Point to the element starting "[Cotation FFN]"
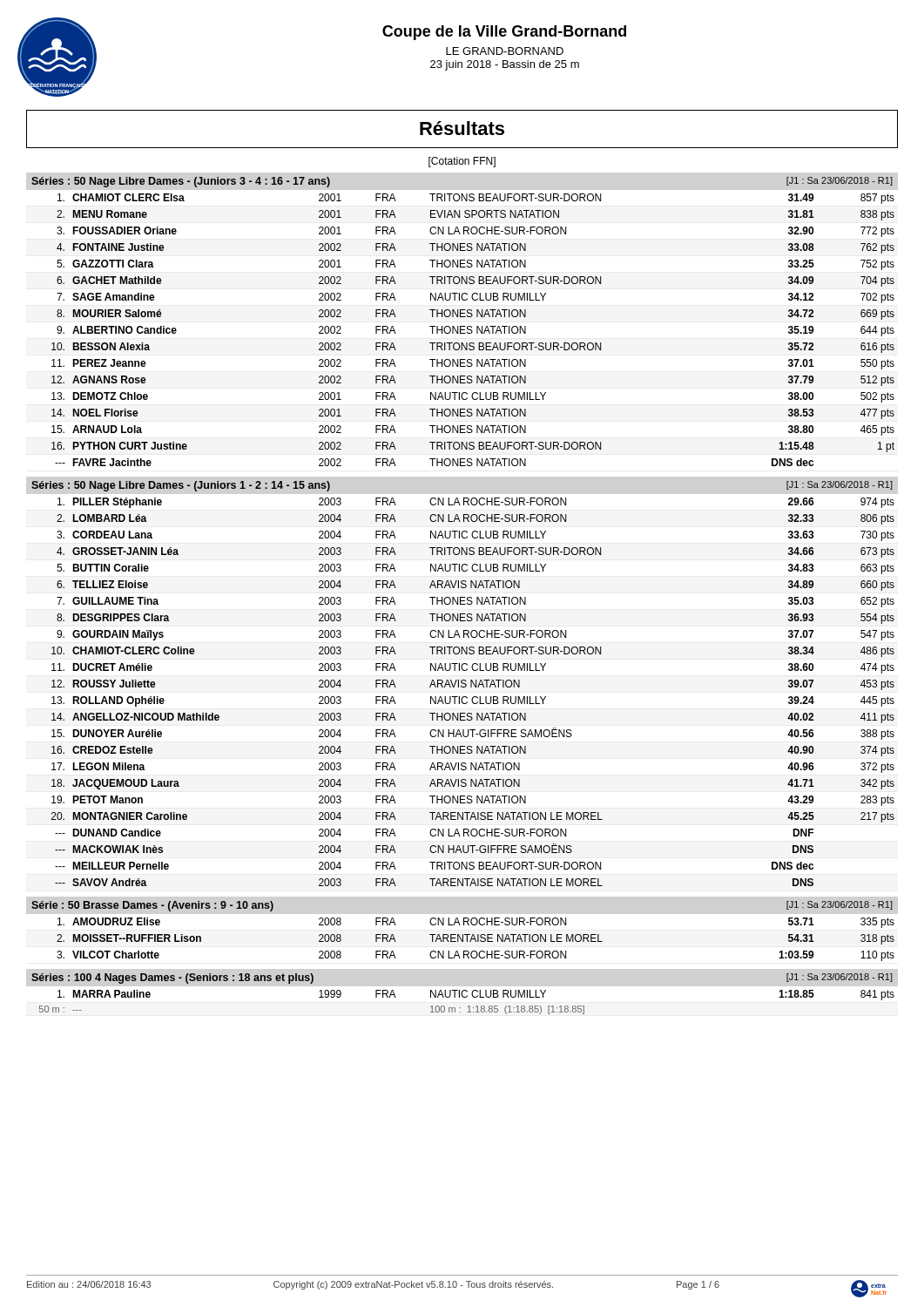Screen dimensions: 1307x924 (462, 161)
